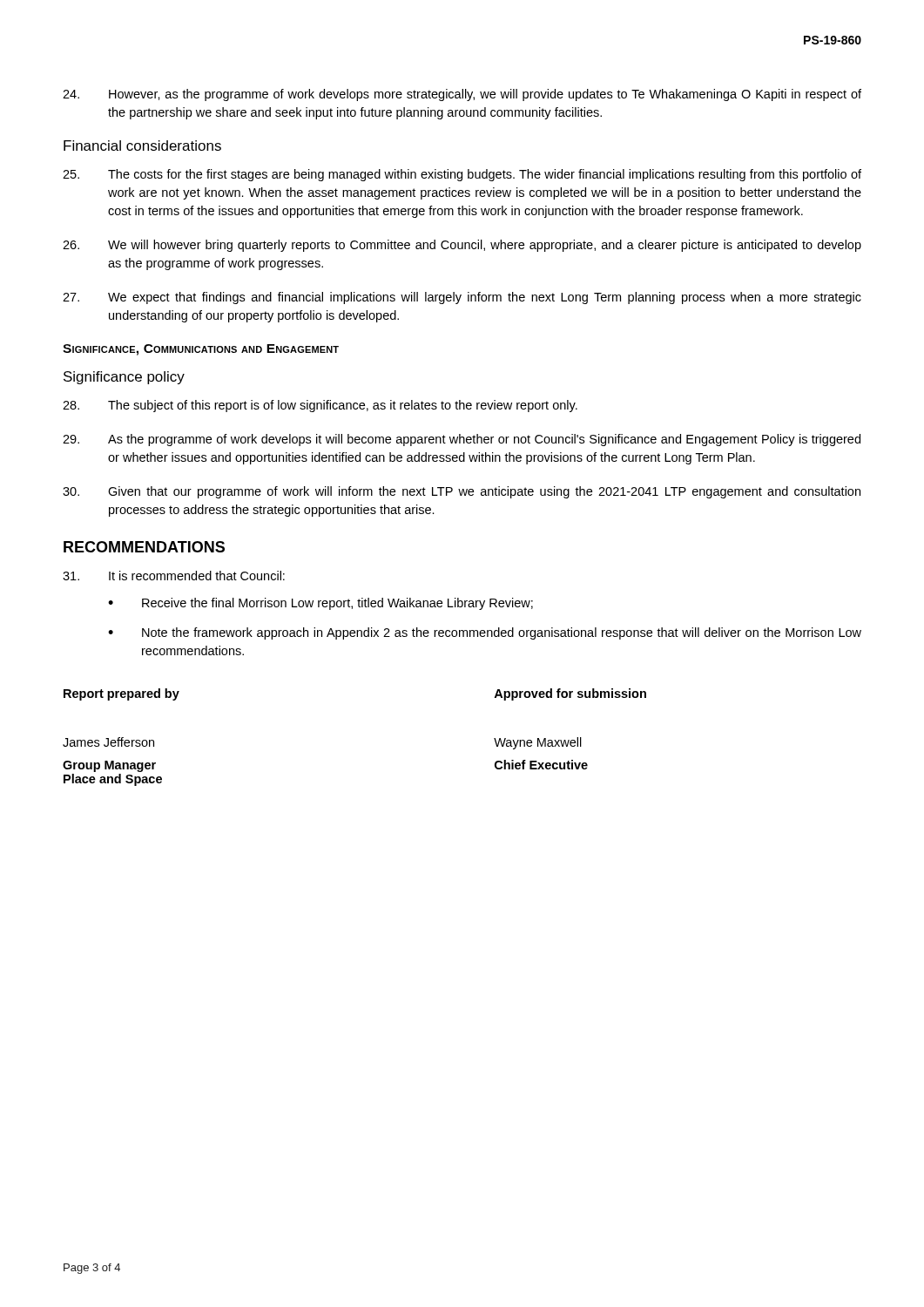Locate the section header that says "Significance, Communications and Engagement"
924x1307 pixels.
201,348
